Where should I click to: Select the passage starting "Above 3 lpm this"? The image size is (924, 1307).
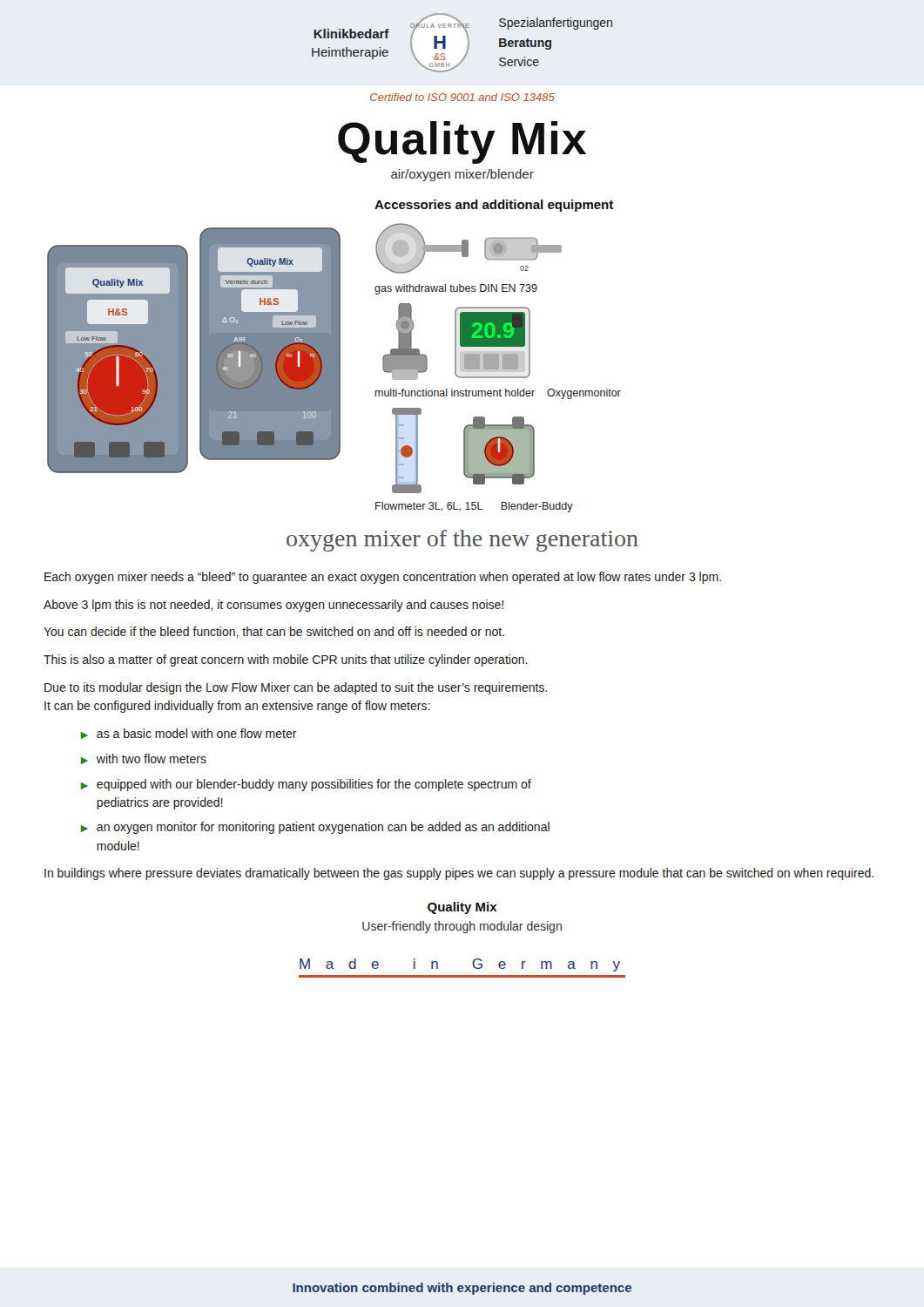pos(462,605)
